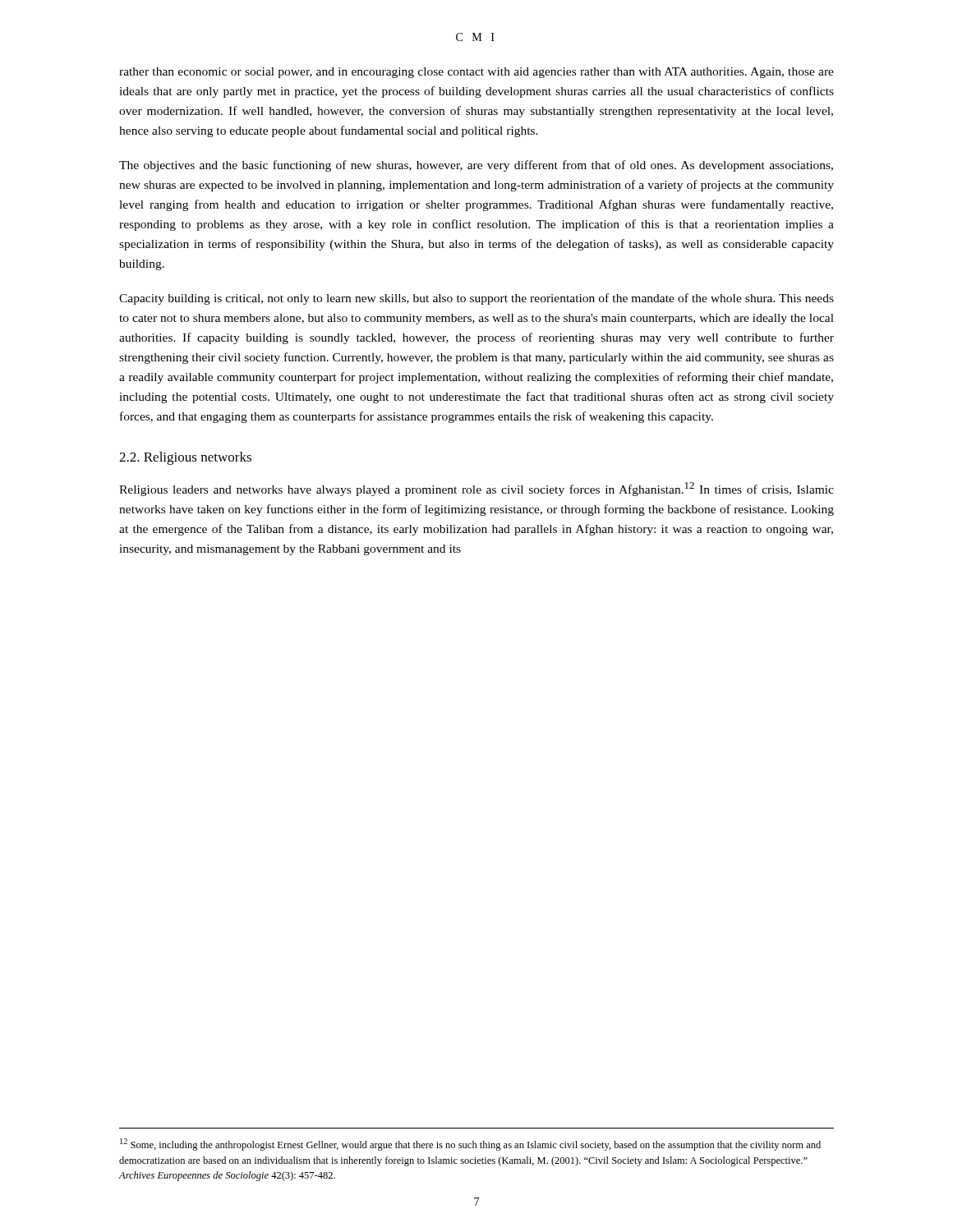The image size is (953, 1232).
Task: Where does it say "2.2. Religious networks"?
Action: click(185, 457)
